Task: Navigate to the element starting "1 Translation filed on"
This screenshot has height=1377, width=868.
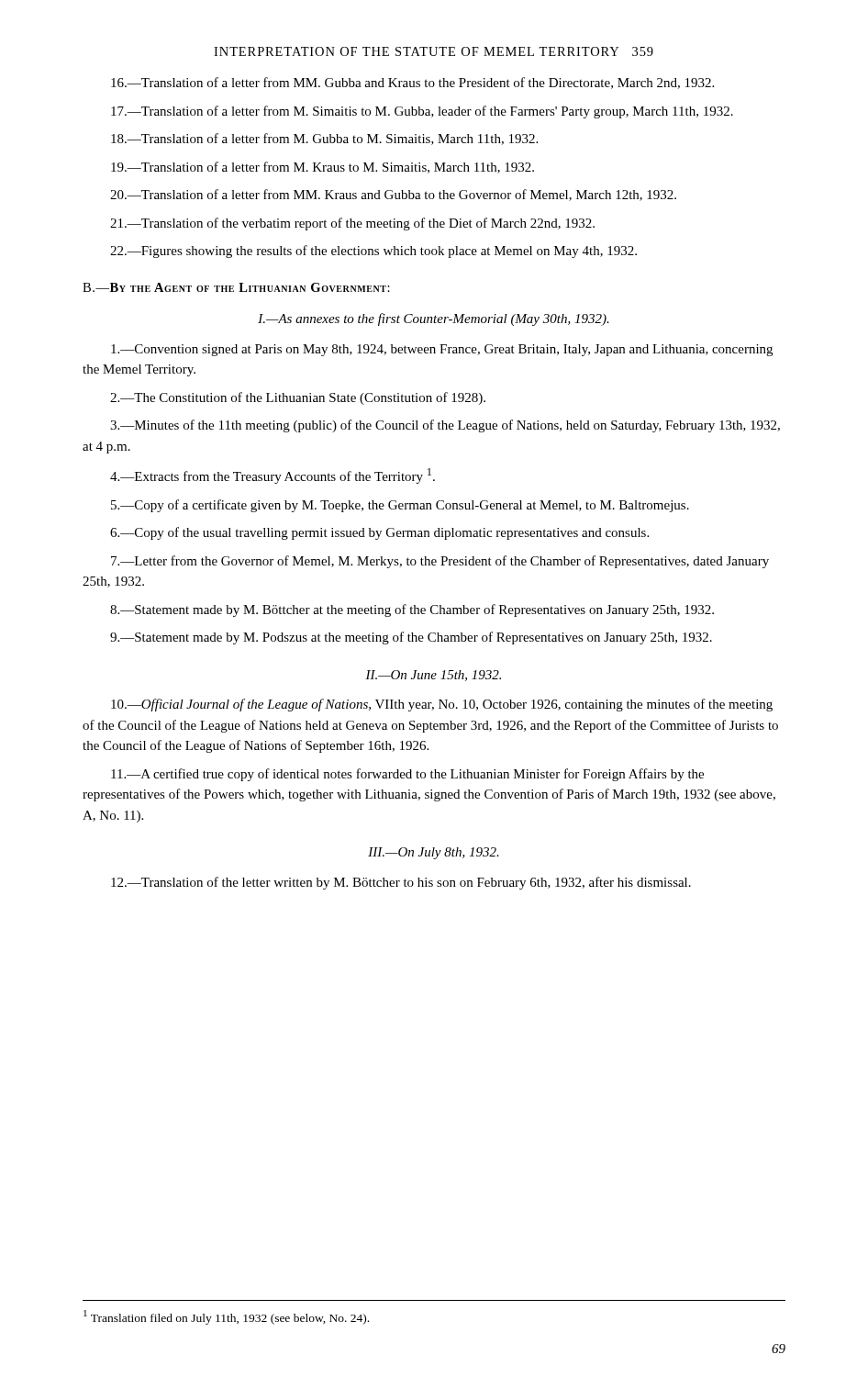Action: pyautogui.click(x=226, y=1316)
